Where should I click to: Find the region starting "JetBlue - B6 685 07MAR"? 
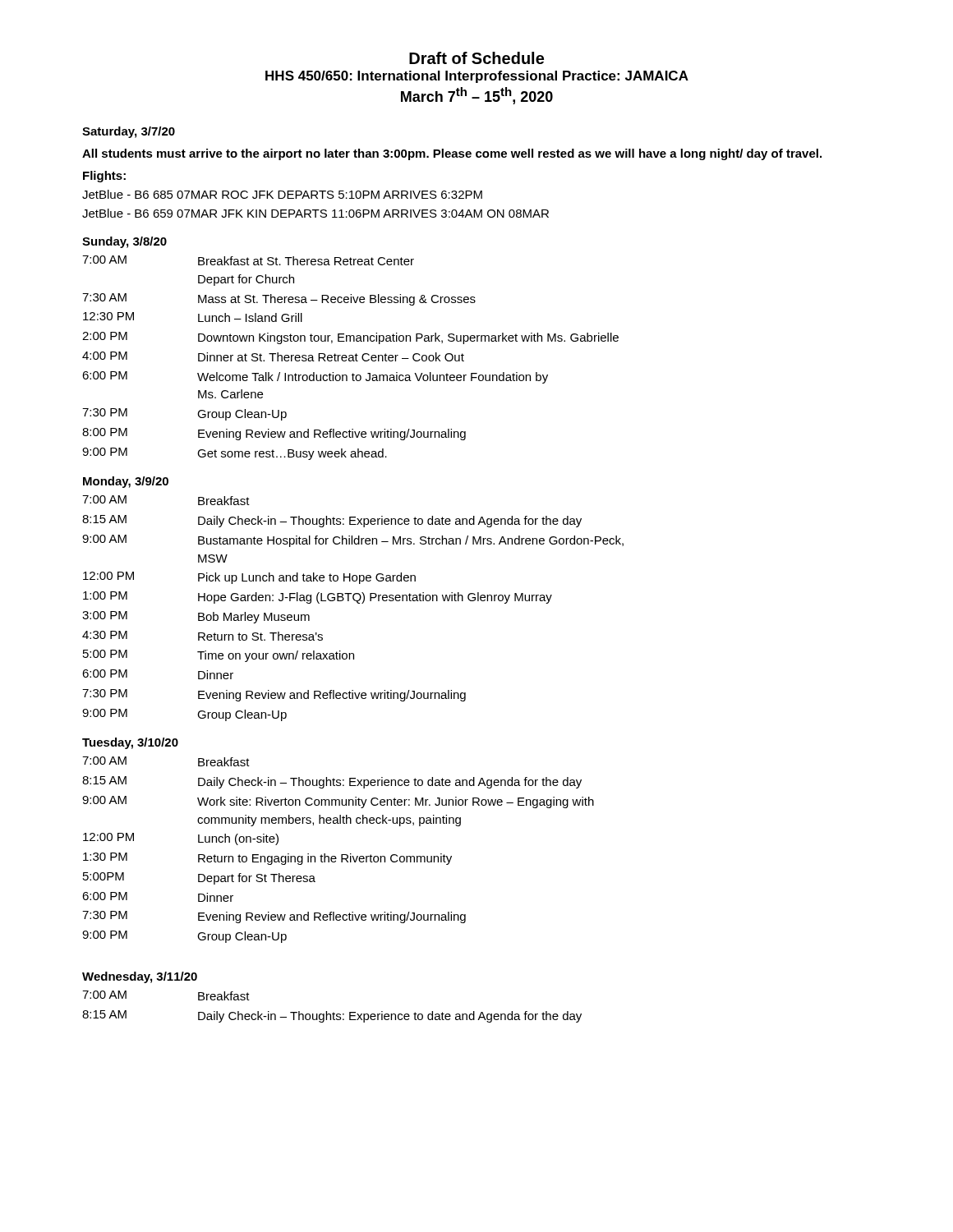click(x=316, y=203)
